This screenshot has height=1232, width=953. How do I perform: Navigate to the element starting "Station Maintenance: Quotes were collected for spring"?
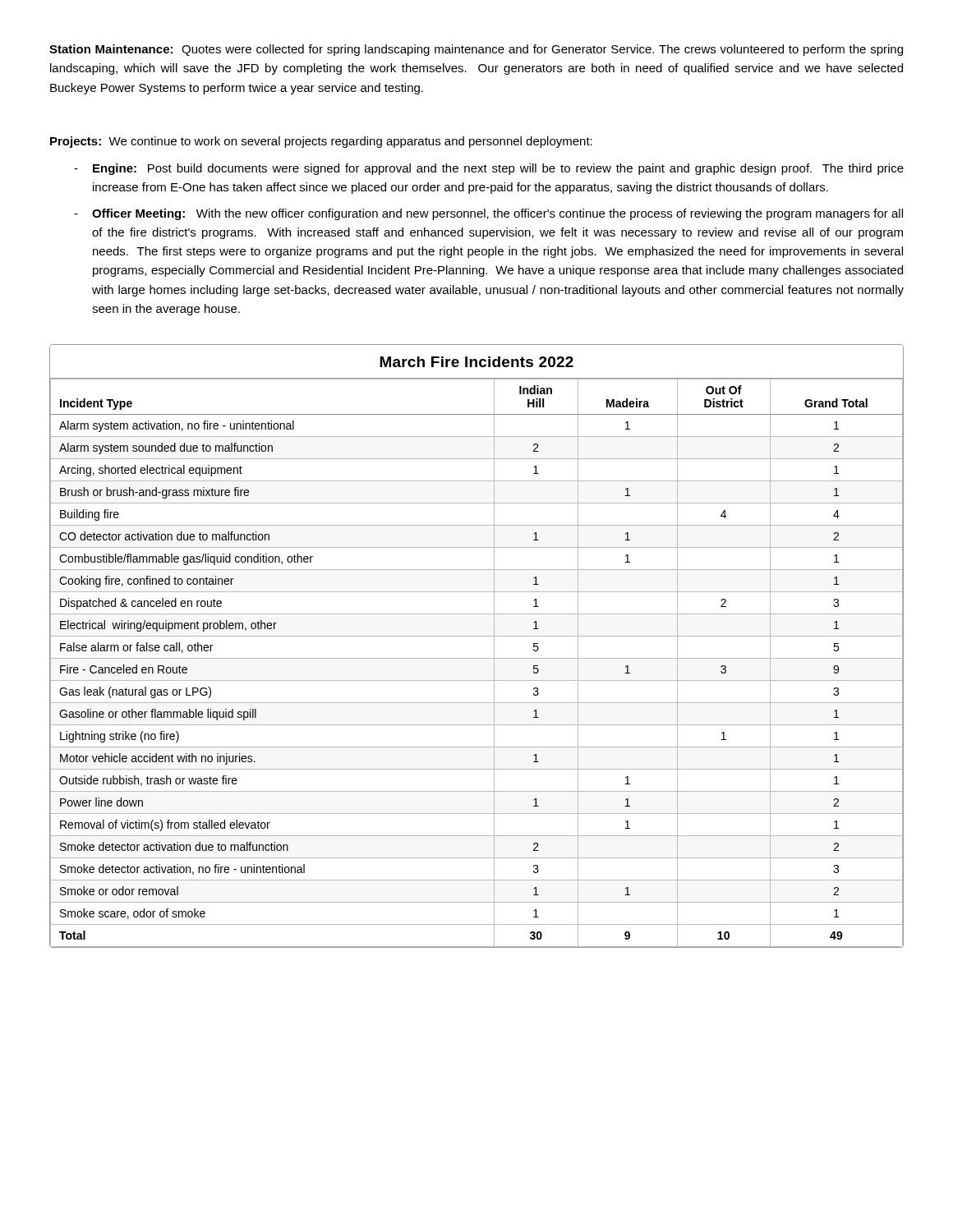(x=476, y=68)
